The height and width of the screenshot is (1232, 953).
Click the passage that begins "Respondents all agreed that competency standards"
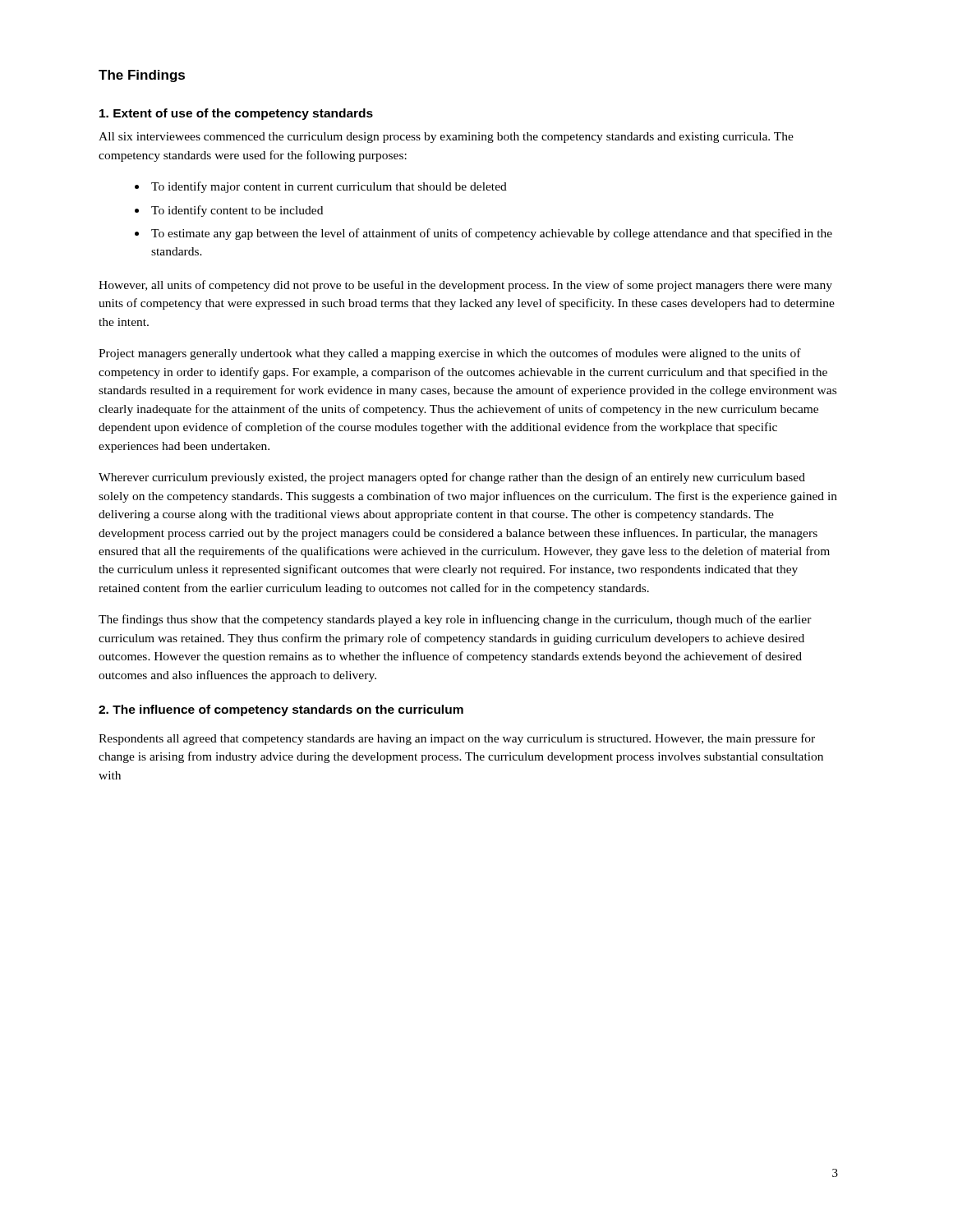461,756
